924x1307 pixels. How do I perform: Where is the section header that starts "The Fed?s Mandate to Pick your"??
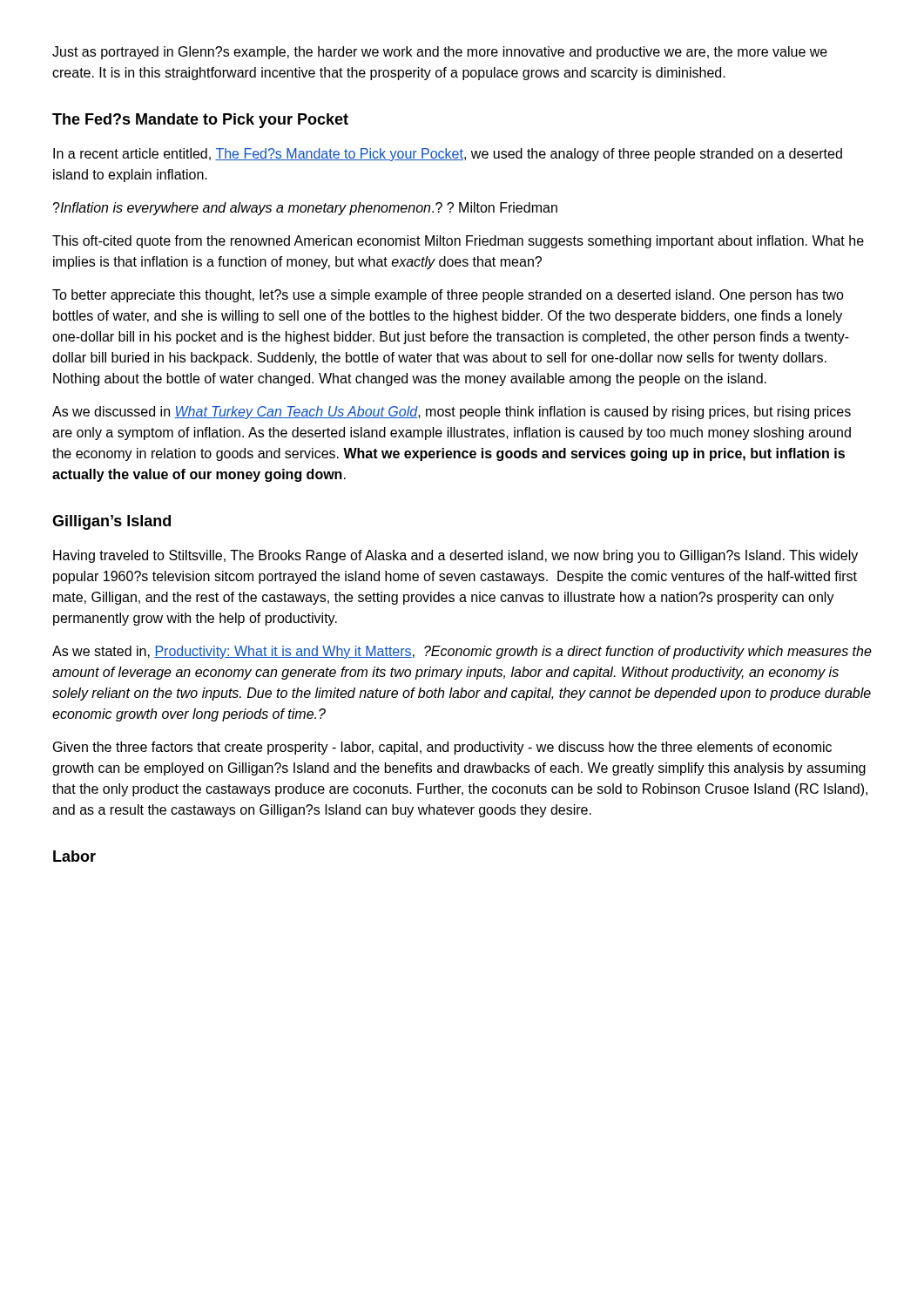pos(200,119)
